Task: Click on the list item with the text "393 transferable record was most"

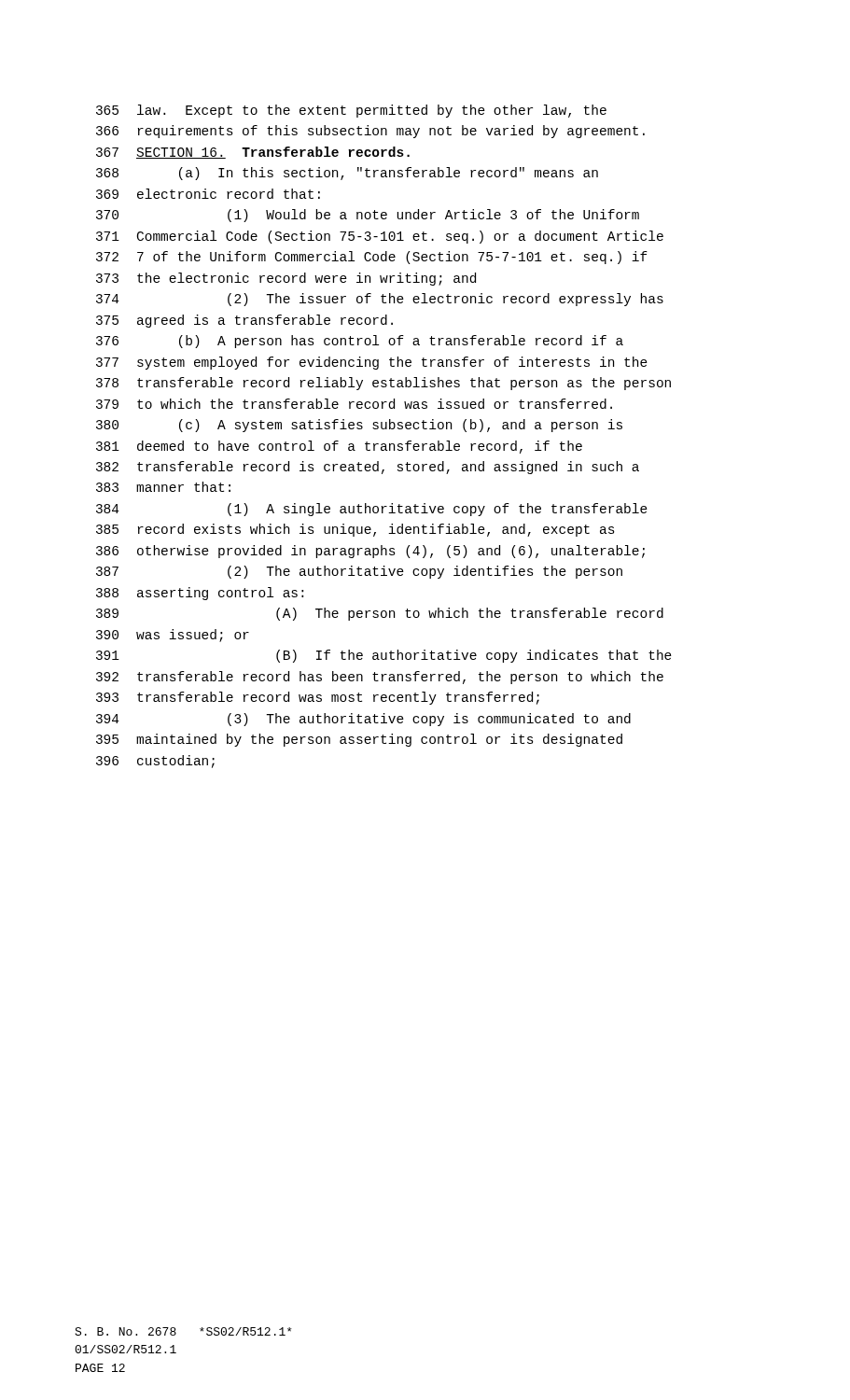Action: 430,698
